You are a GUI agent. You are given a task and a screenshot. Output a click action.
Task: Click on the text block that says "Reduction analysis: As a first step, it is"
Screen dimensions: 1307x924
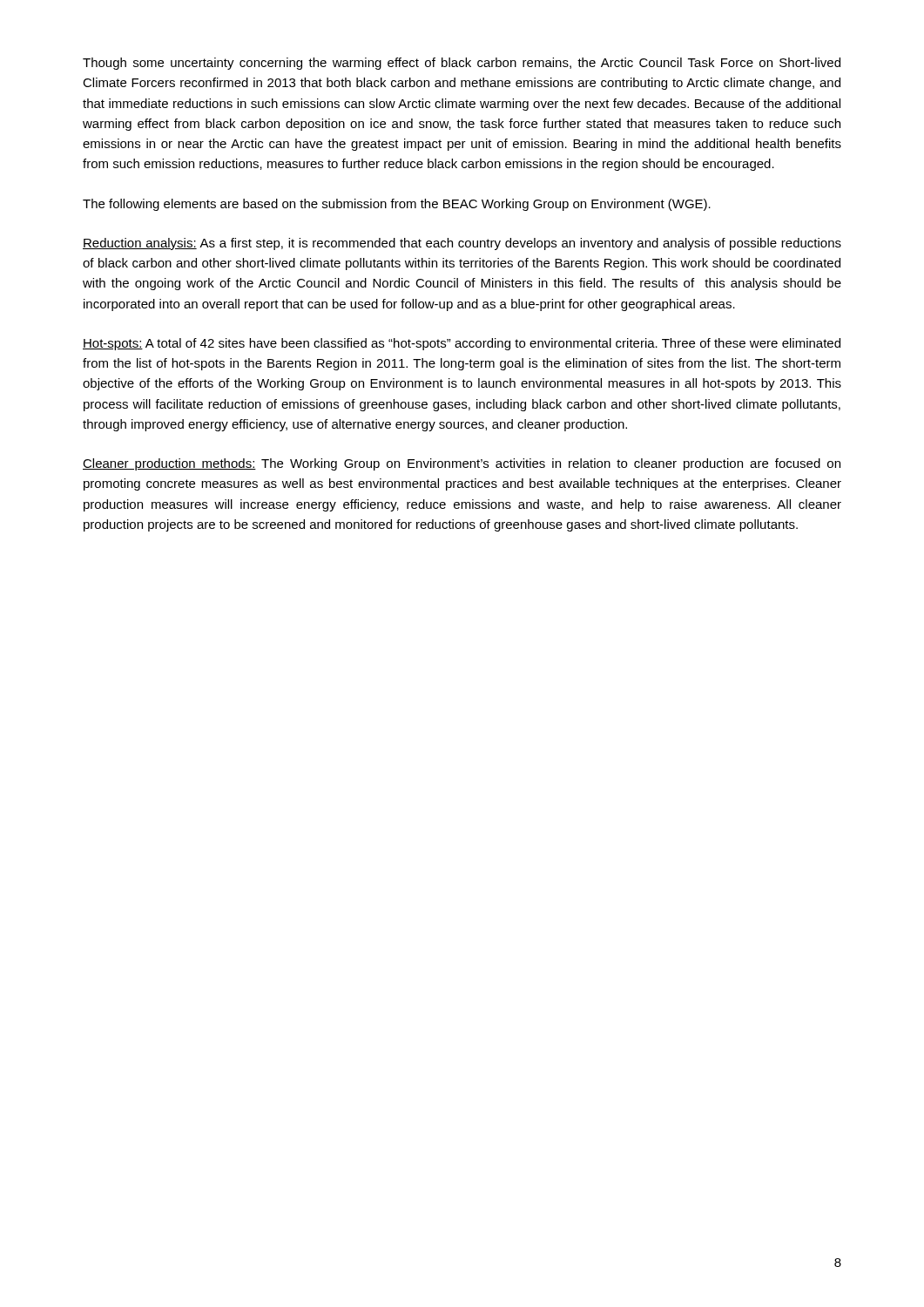click(462, 273)
